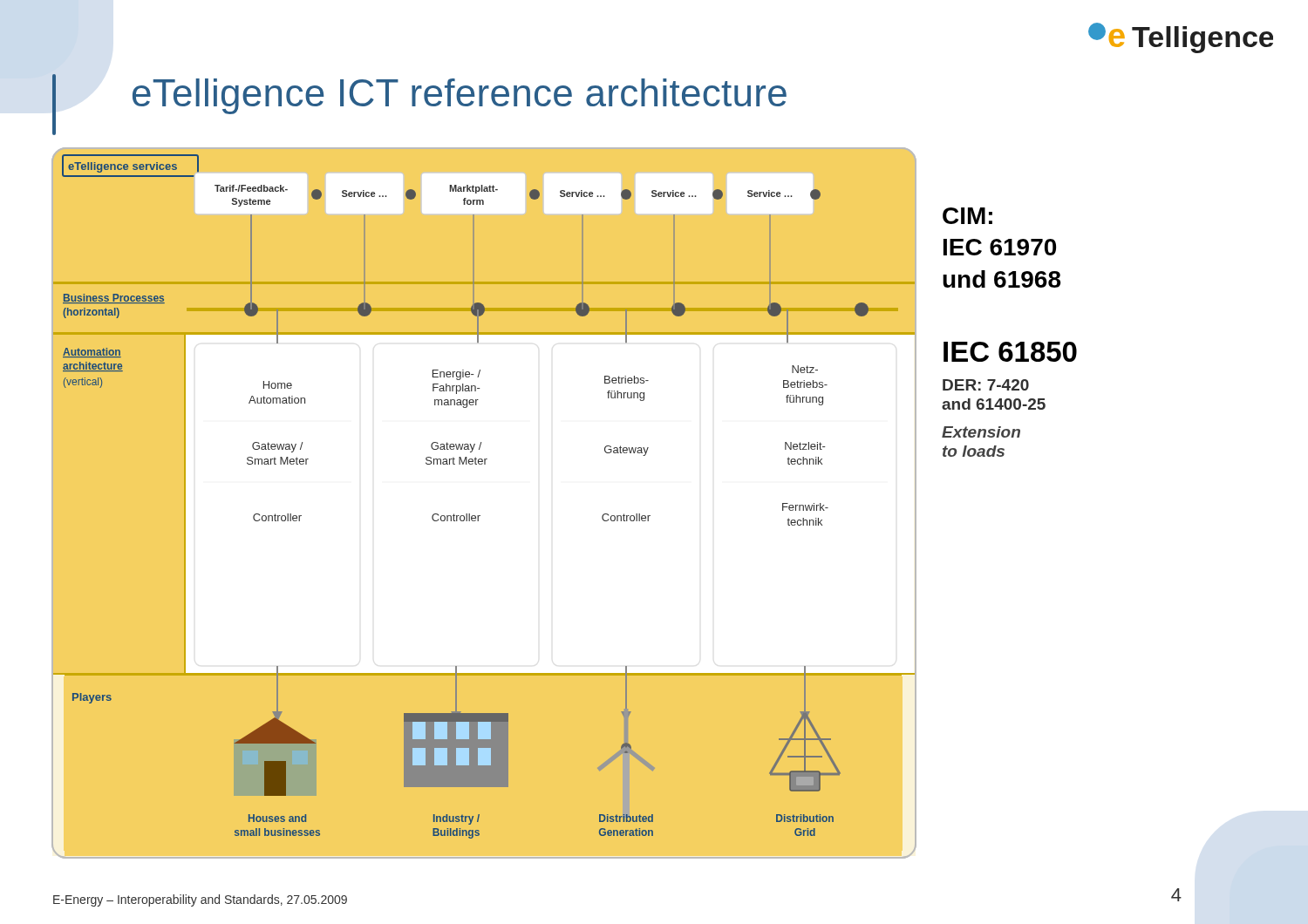Point to the passage starting "IEC 61850 DER: 7-420and"
Screen dimensions: 924x1308
click(1010, 352)
